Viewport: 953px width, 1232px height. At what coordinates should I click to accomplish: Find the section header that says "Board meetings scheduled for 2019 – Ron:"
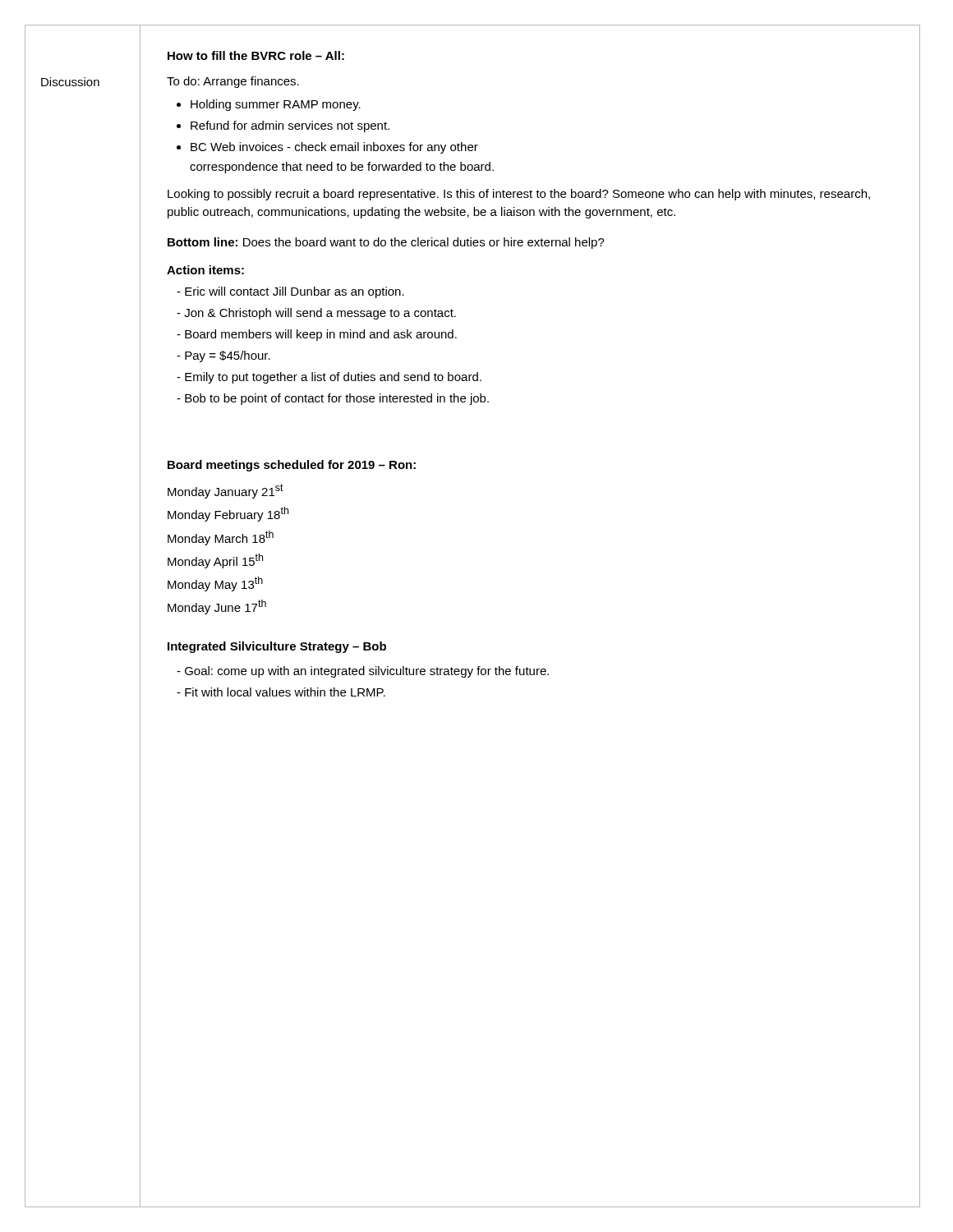point(292,464)
